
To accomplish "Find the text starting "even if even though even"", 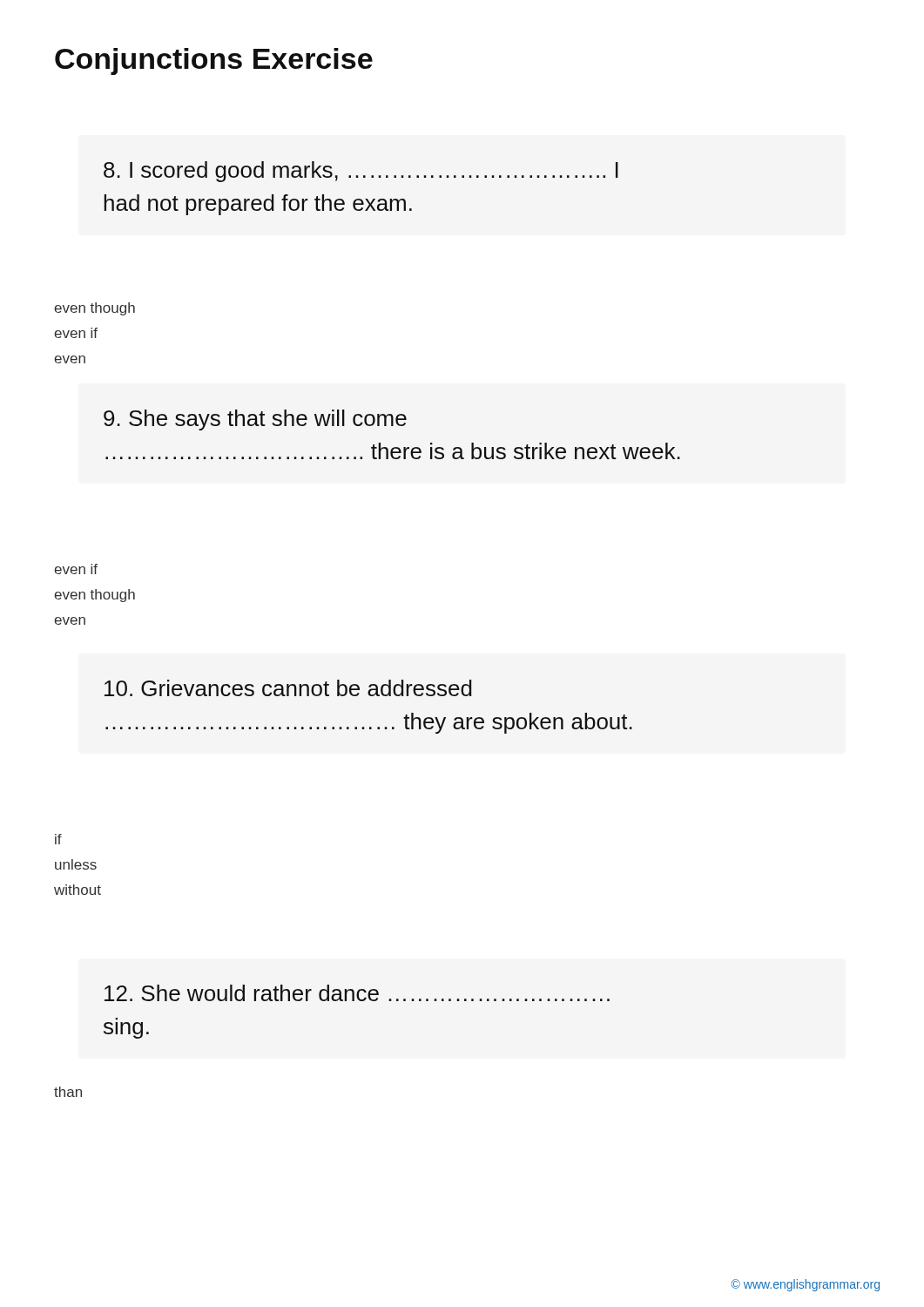I will (x=95, y=595).
